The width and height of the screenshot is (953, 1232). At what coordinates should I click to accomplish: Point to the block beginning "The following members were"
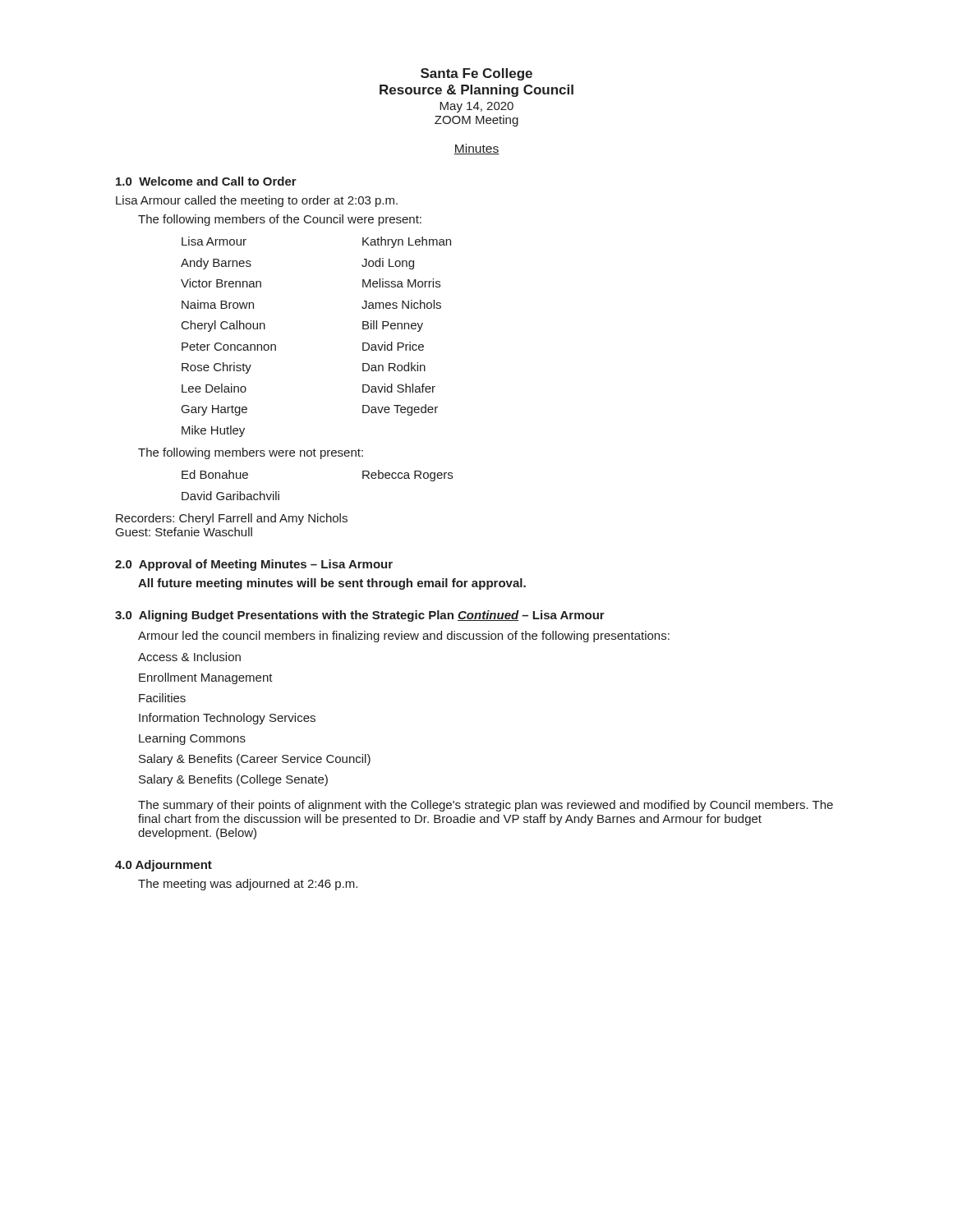coord(251,452)
